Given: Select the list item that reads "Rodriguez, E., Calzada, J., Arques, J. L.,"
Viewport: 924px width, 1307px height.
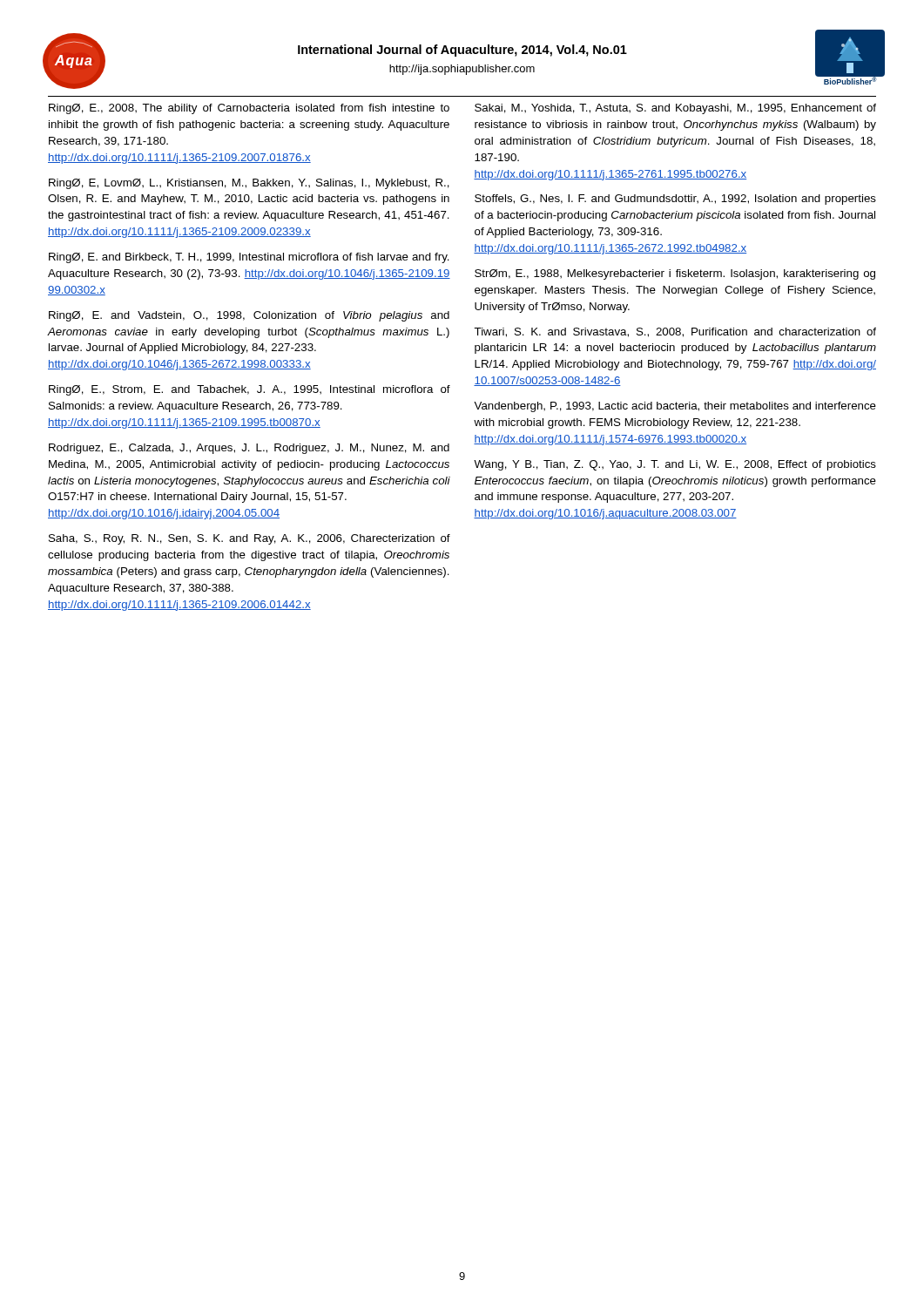Looking at the screenshot, I should (249, 480).
